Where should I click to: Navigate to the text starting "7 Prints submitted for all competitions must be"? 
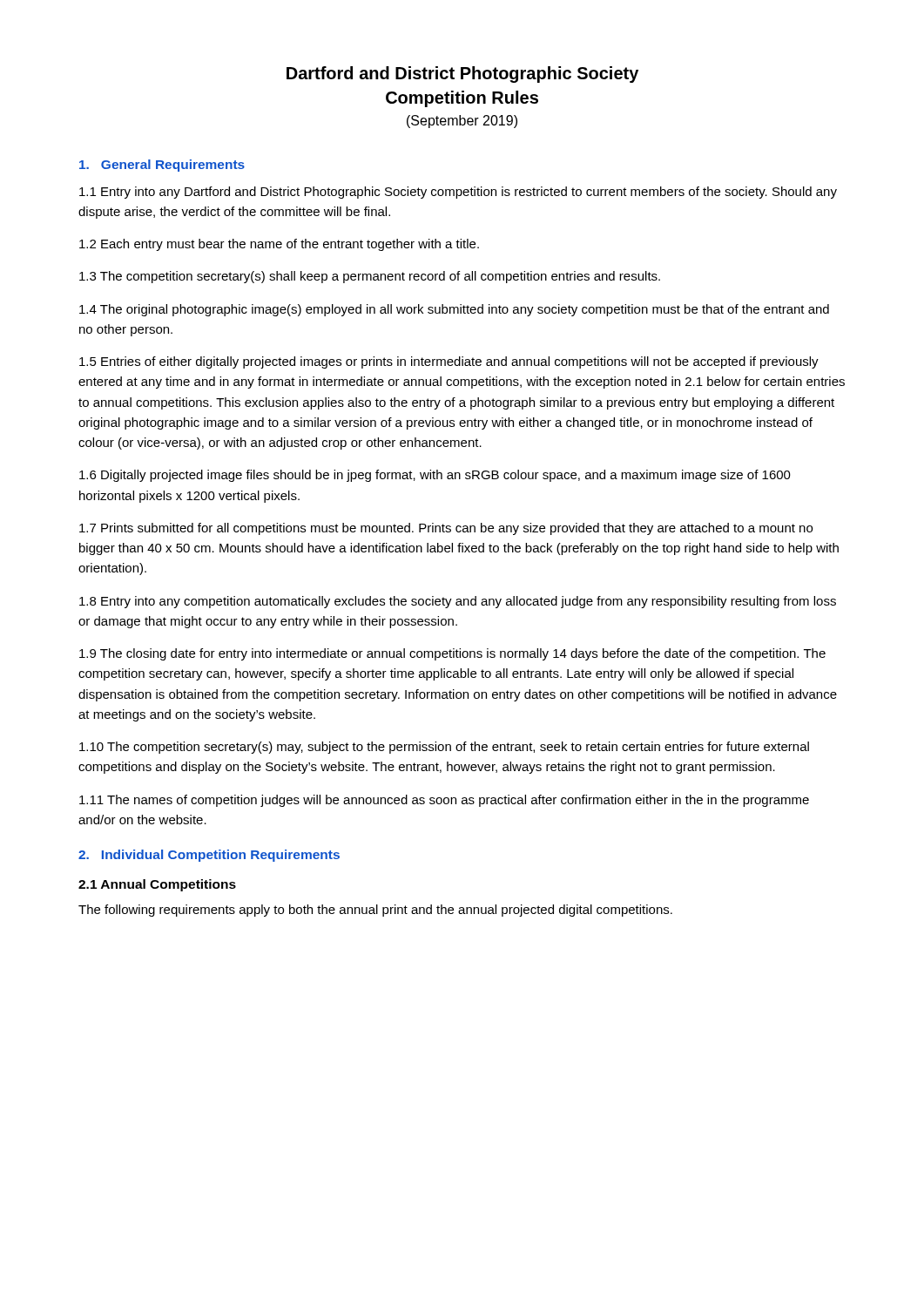coord(459,548)
